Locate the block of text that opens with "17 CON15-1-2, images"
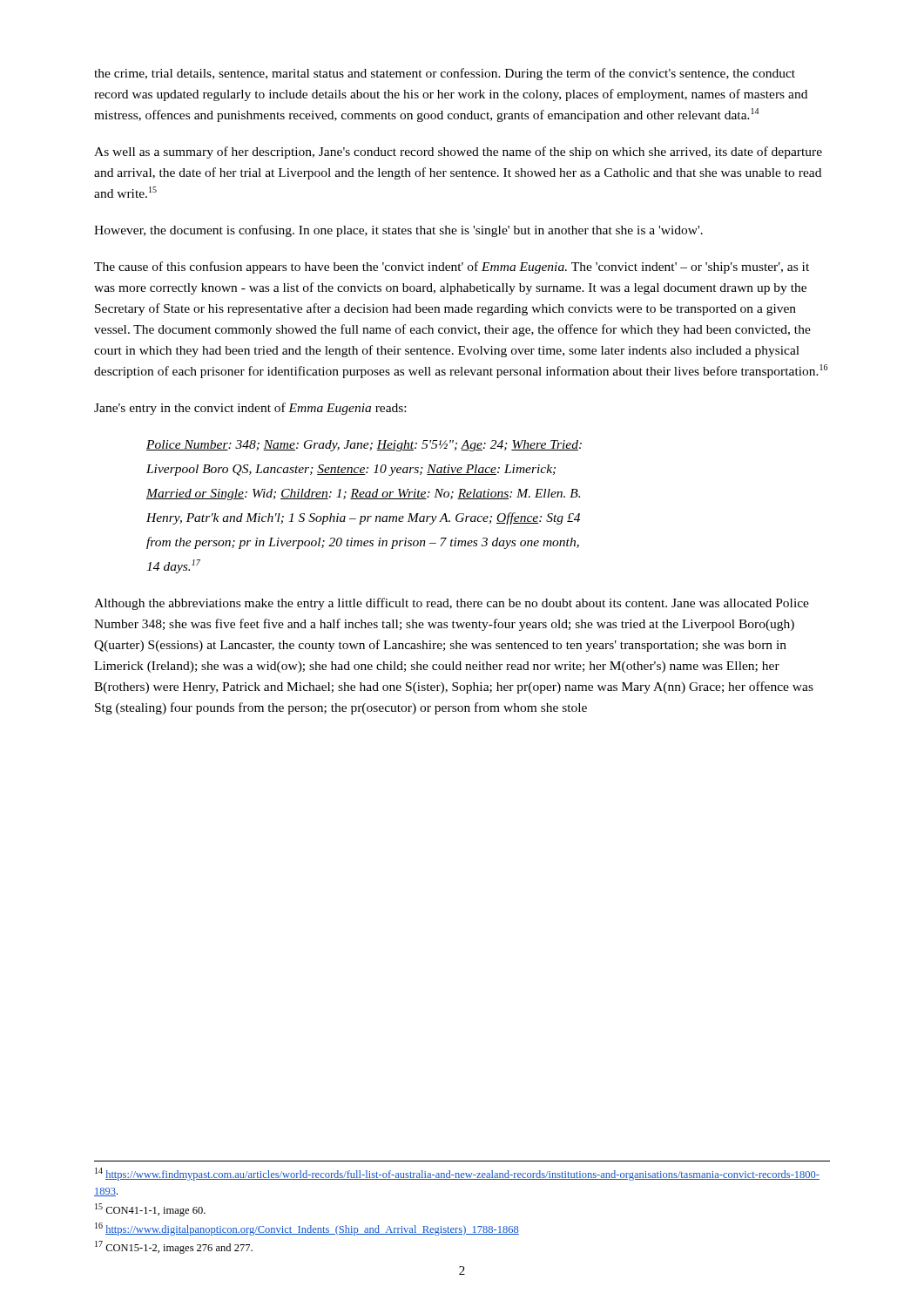 coord(174,1247)
